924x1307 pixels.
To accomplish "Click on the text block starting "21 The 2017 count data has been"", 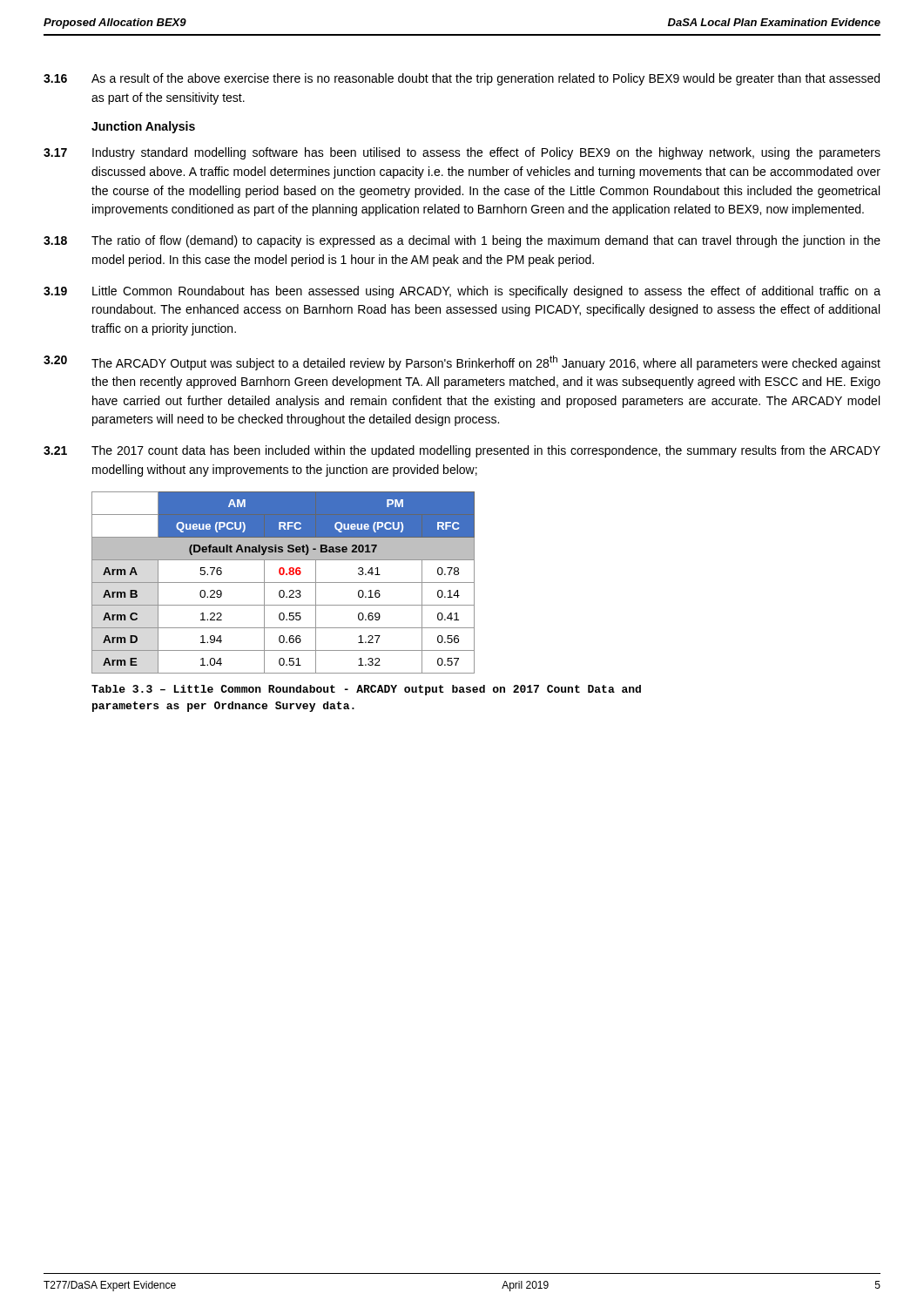I will [462, 461].
